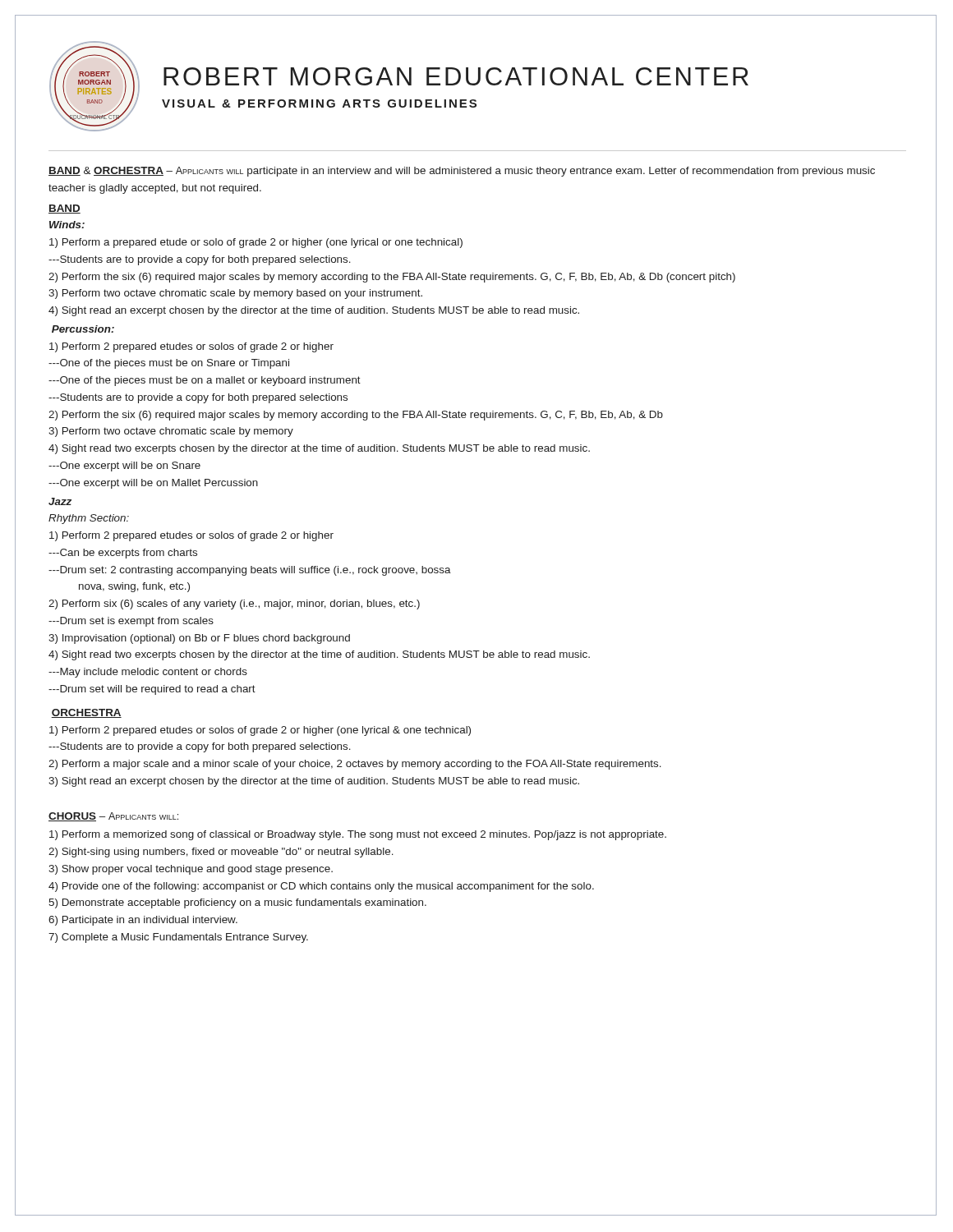Find the list item that says "4) Provide one of the following: accompanist or"
The height and width of the screenshot is (1232, 953).
pyautogui.click(x=321, y=886)
